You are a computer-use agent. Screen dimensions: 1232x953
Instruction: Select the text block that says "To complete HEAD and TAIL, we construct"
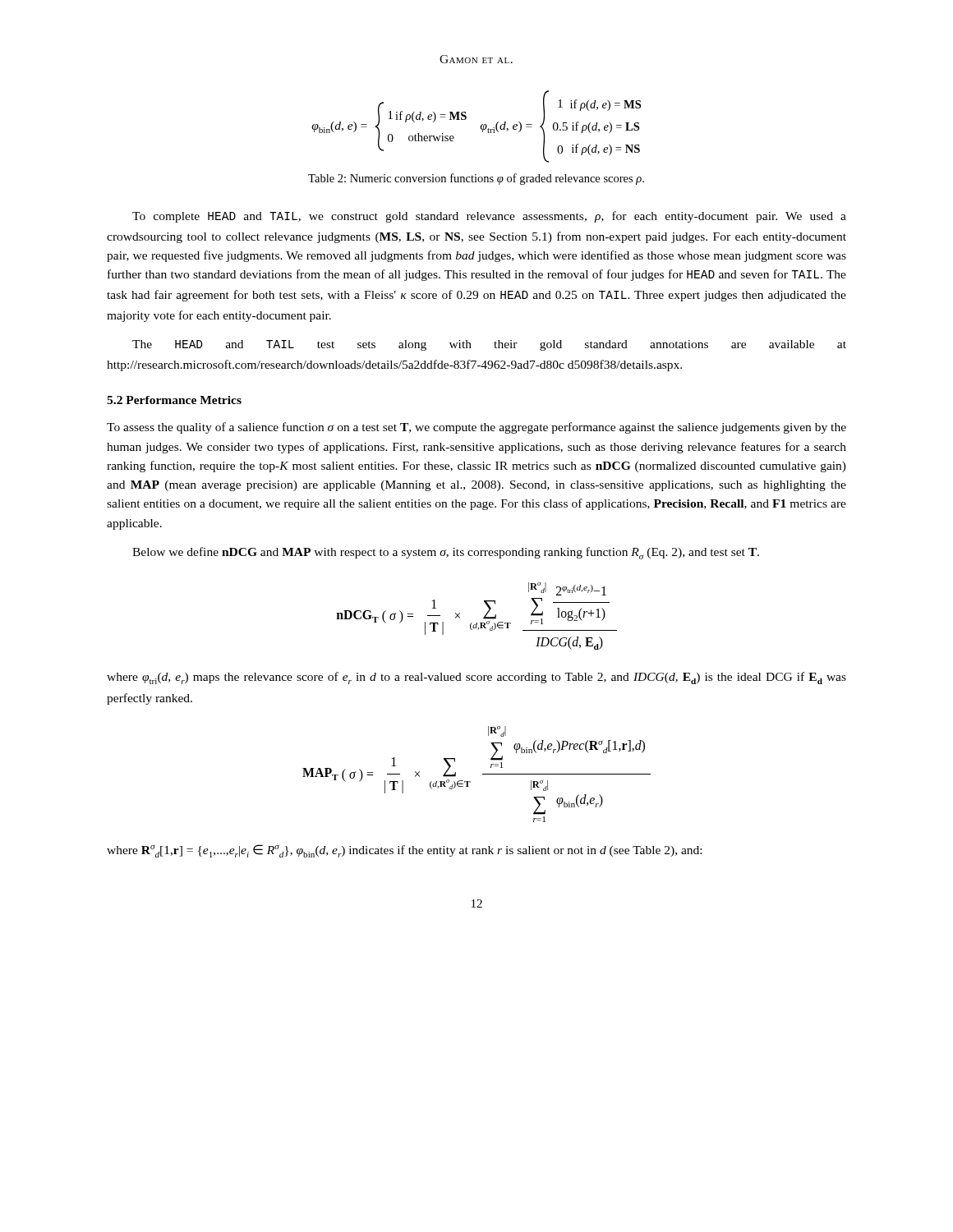(476, 265)
